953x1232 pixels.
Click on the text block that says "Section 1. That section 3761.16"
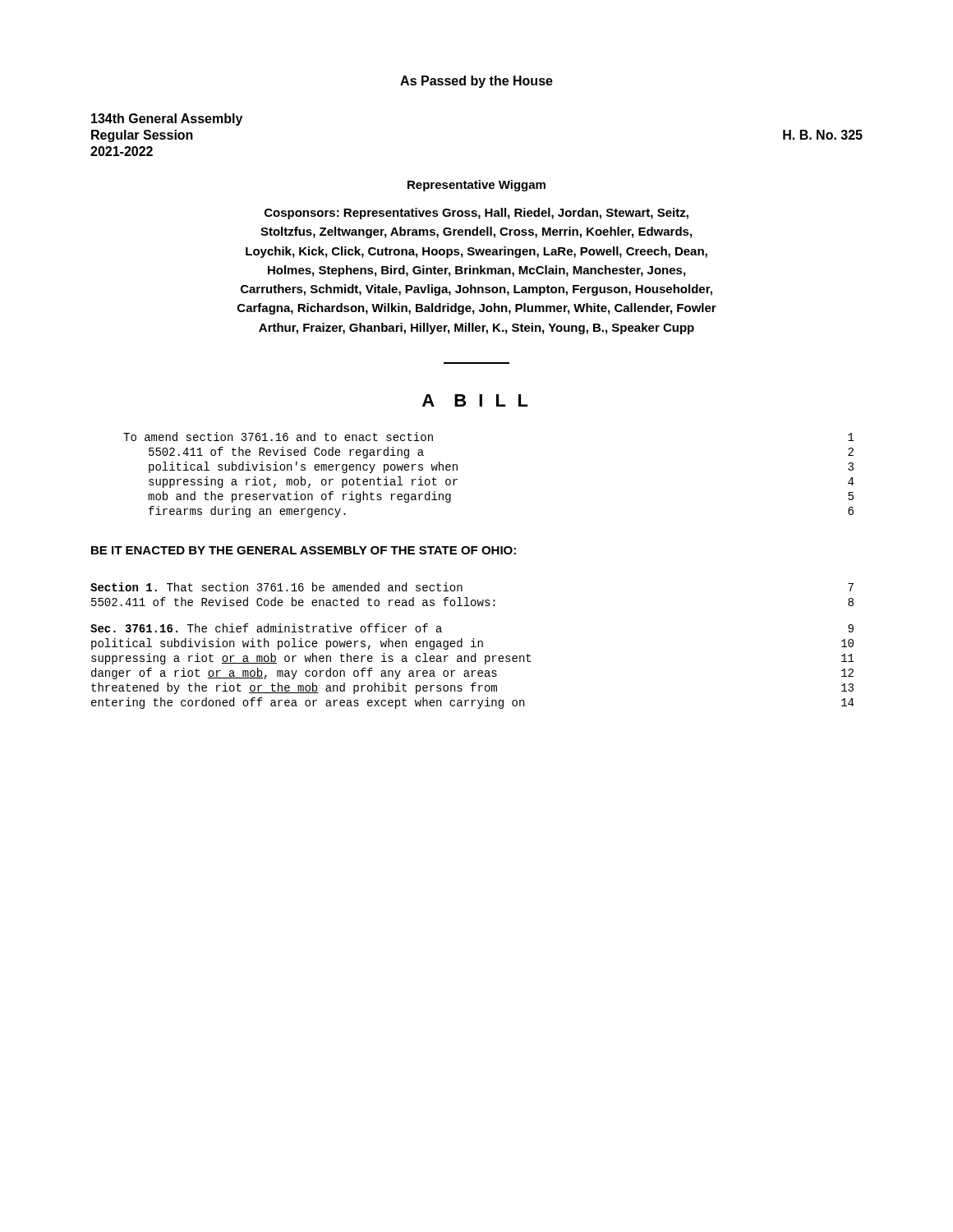tap(472, 595)
